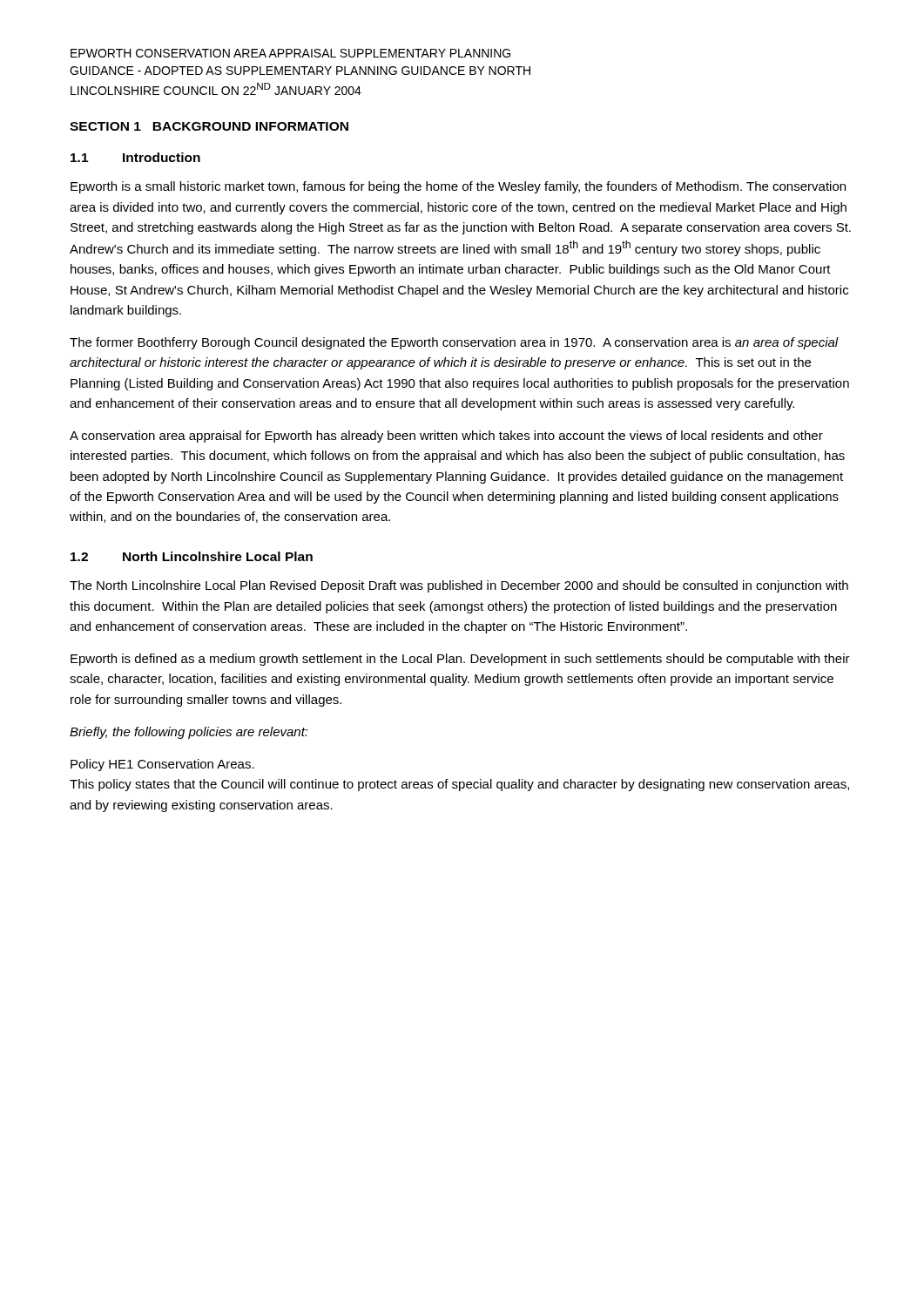Locate the element starting "SECTION 1 BACKGROUND INFORMATION"
Viewport: 924px width, 1307px height.
209,126
